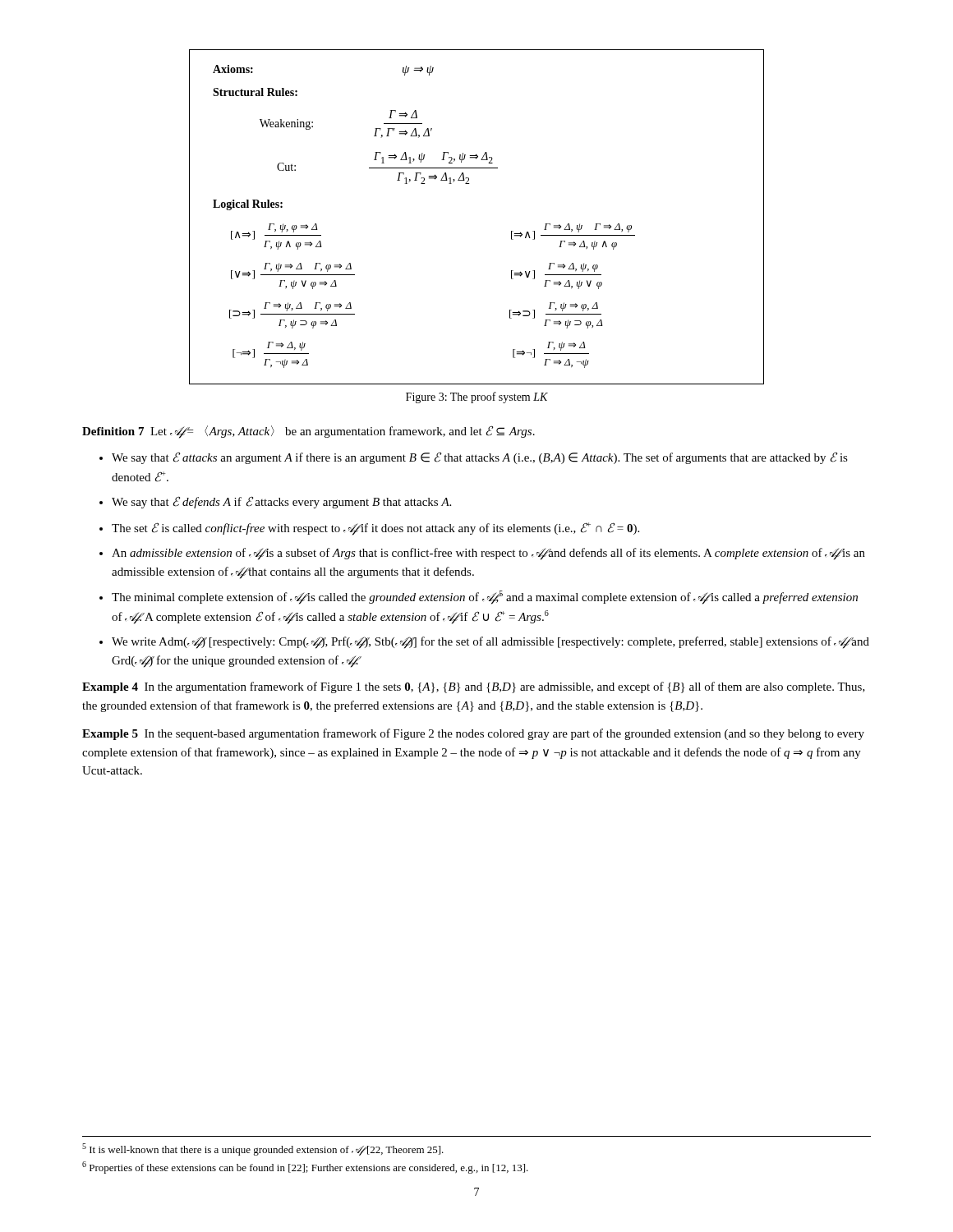Select the list item containing "An admissible extension of 𝒜𝒻 is a"

pos(488,562)
